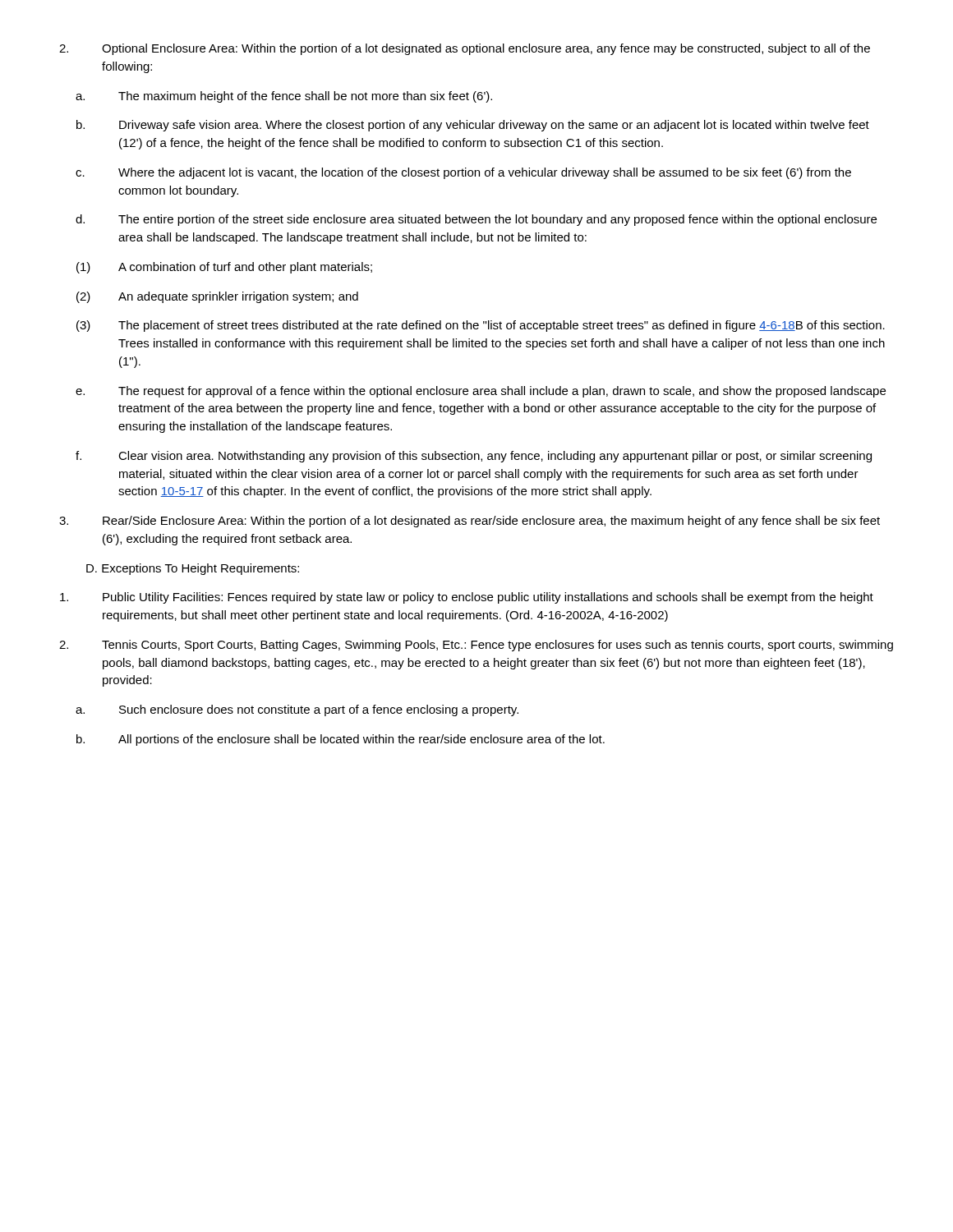This screenshot has height=1232, width=953.
Task: Find the list item containing "(2) An adequate sprinkler irrigation system; and"
Action: 217,297
